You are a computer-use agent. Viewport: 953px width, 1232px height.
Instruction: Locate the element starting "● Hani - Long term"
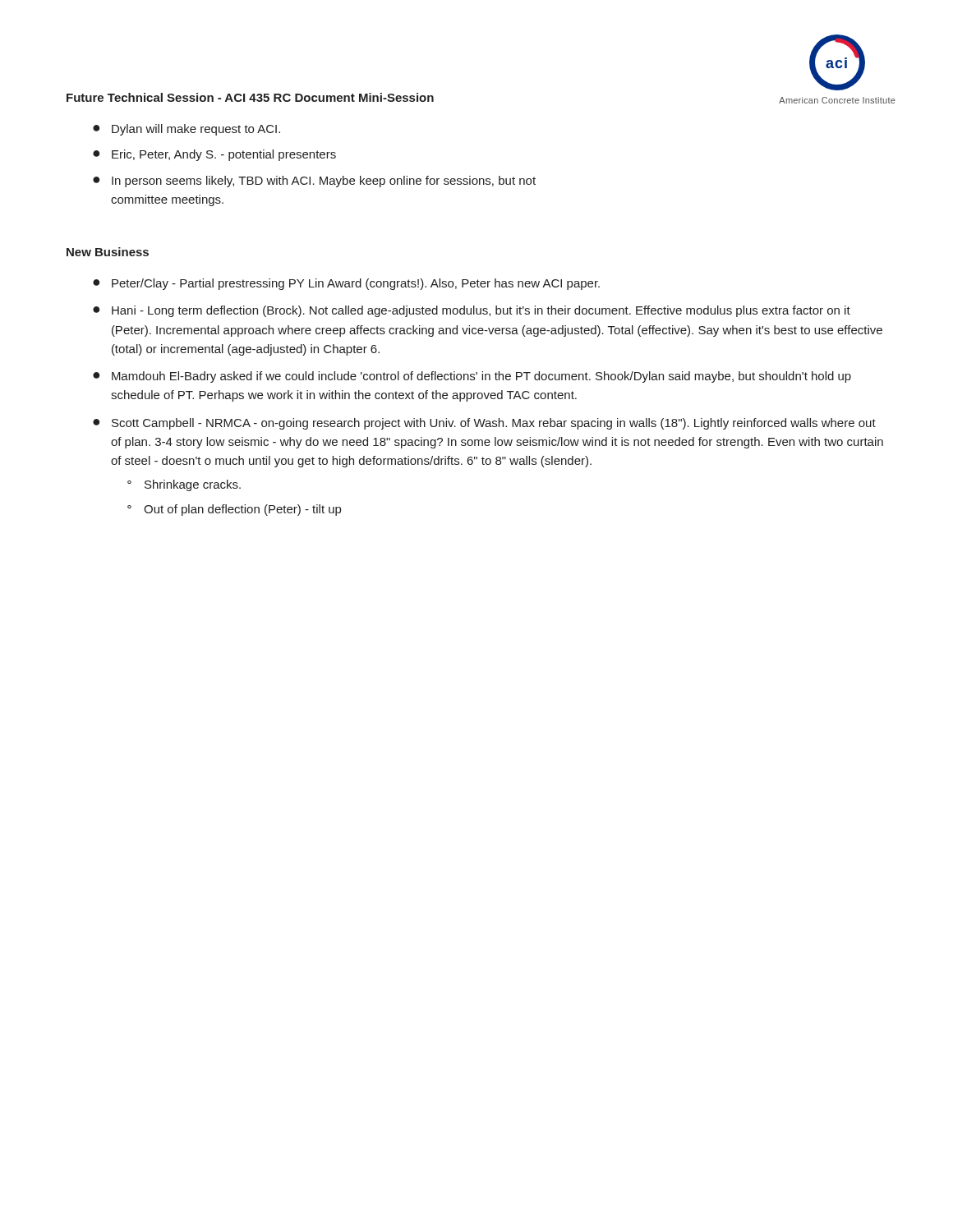point(490,329)
